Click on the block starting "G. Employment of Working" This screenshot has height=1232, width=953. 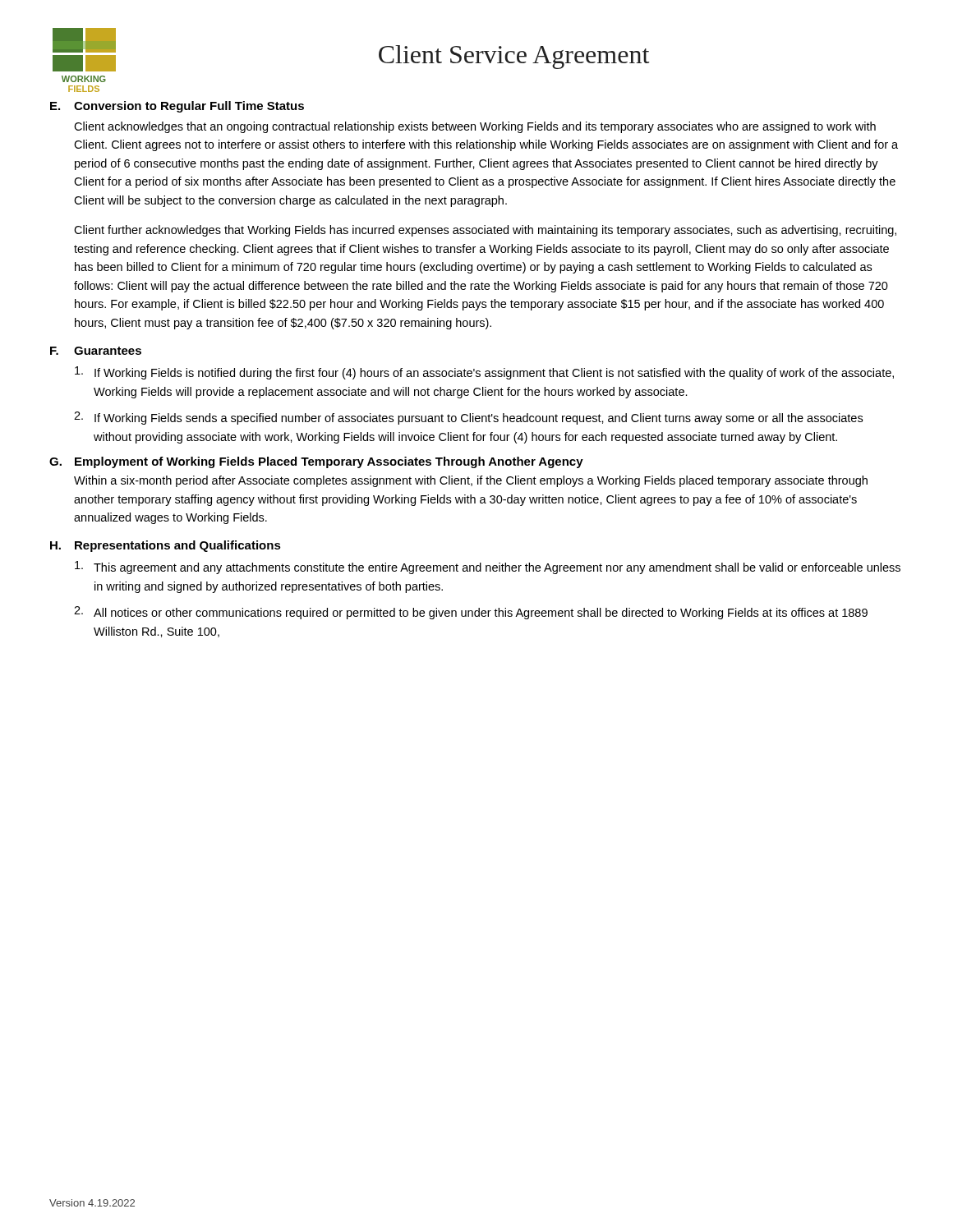click(x=316, y=461)
